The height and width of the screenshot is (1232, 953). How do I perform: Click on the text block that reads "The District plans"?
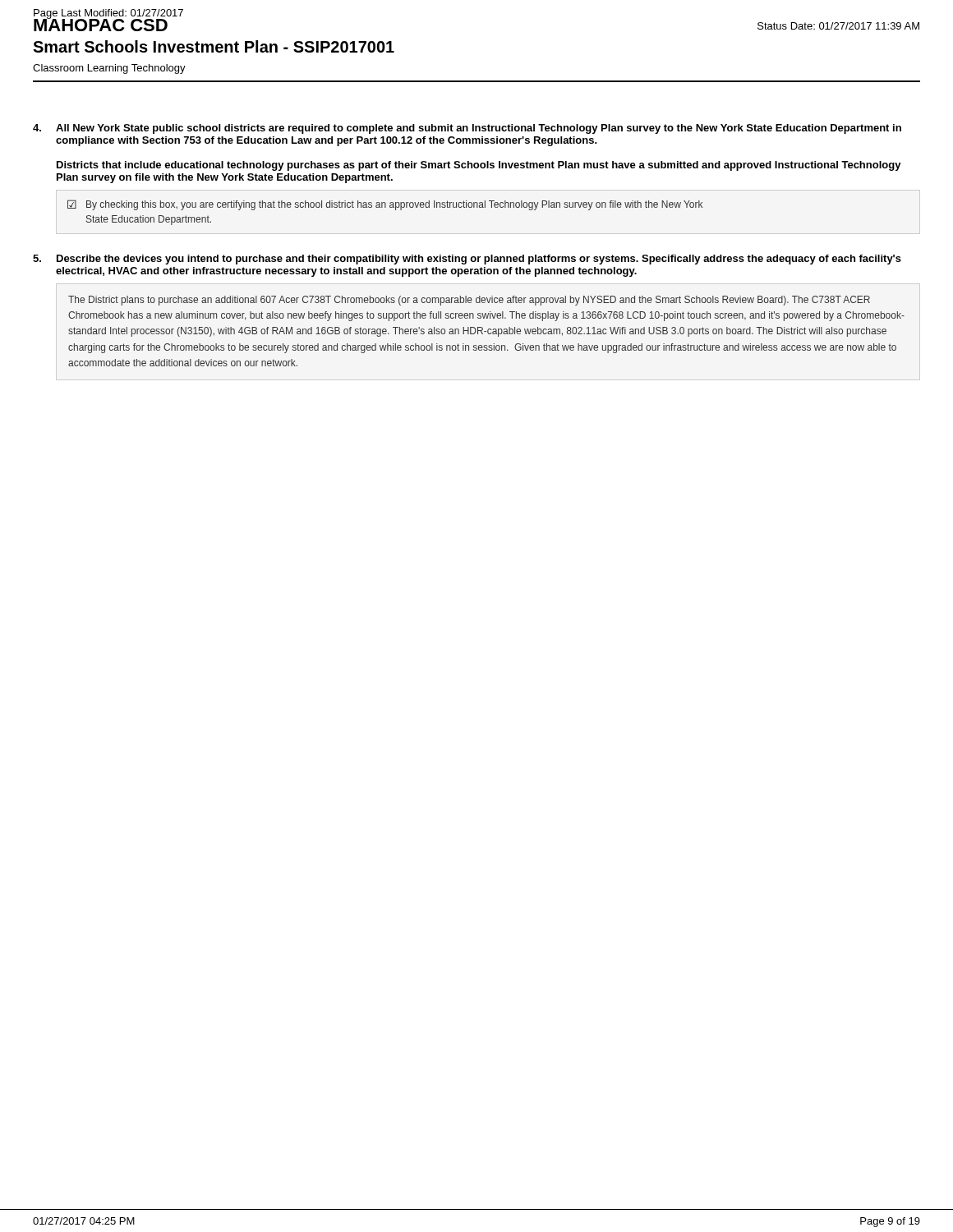[x=486, y=331]
